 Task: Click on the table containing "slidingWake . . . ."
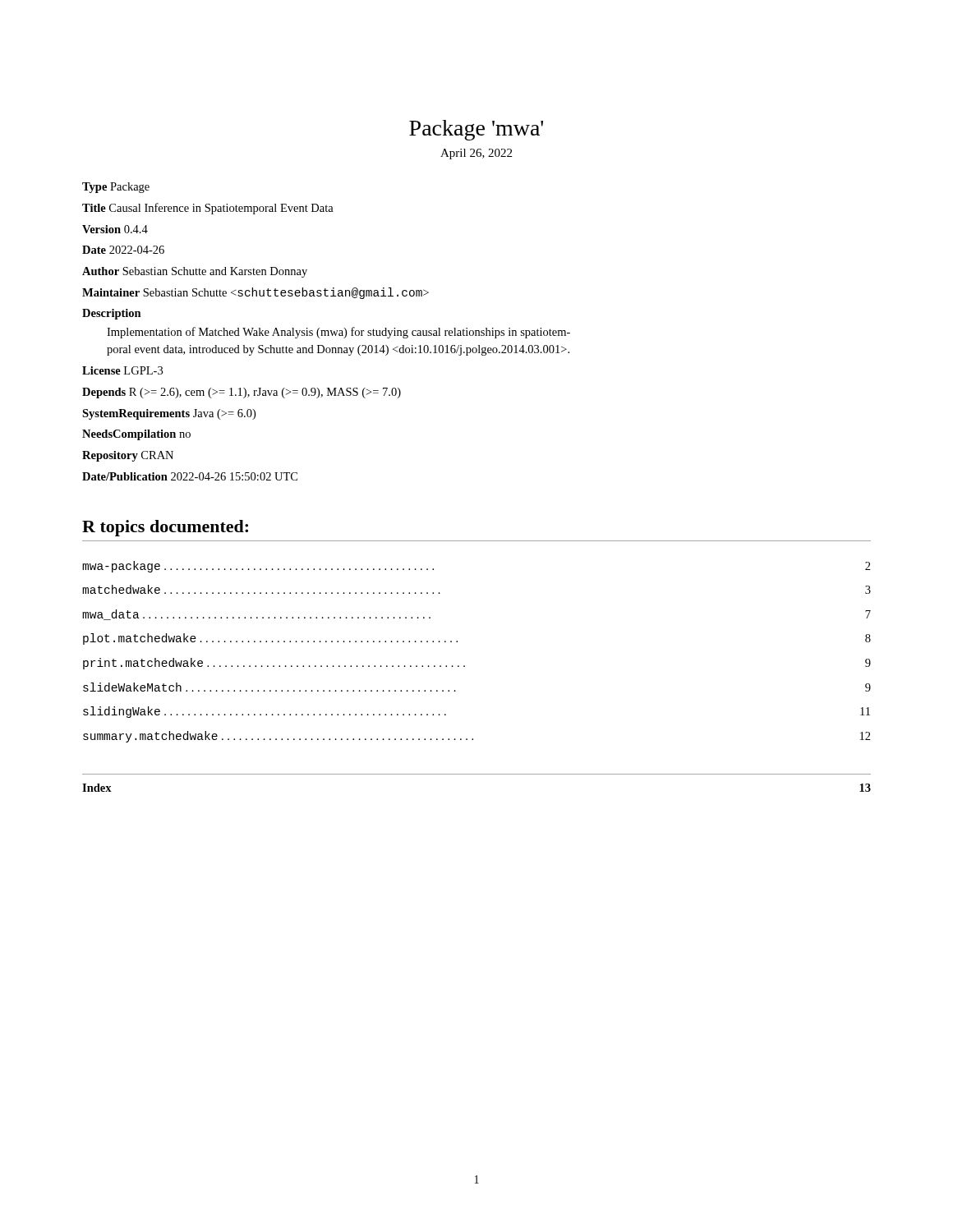click(476, 651)
